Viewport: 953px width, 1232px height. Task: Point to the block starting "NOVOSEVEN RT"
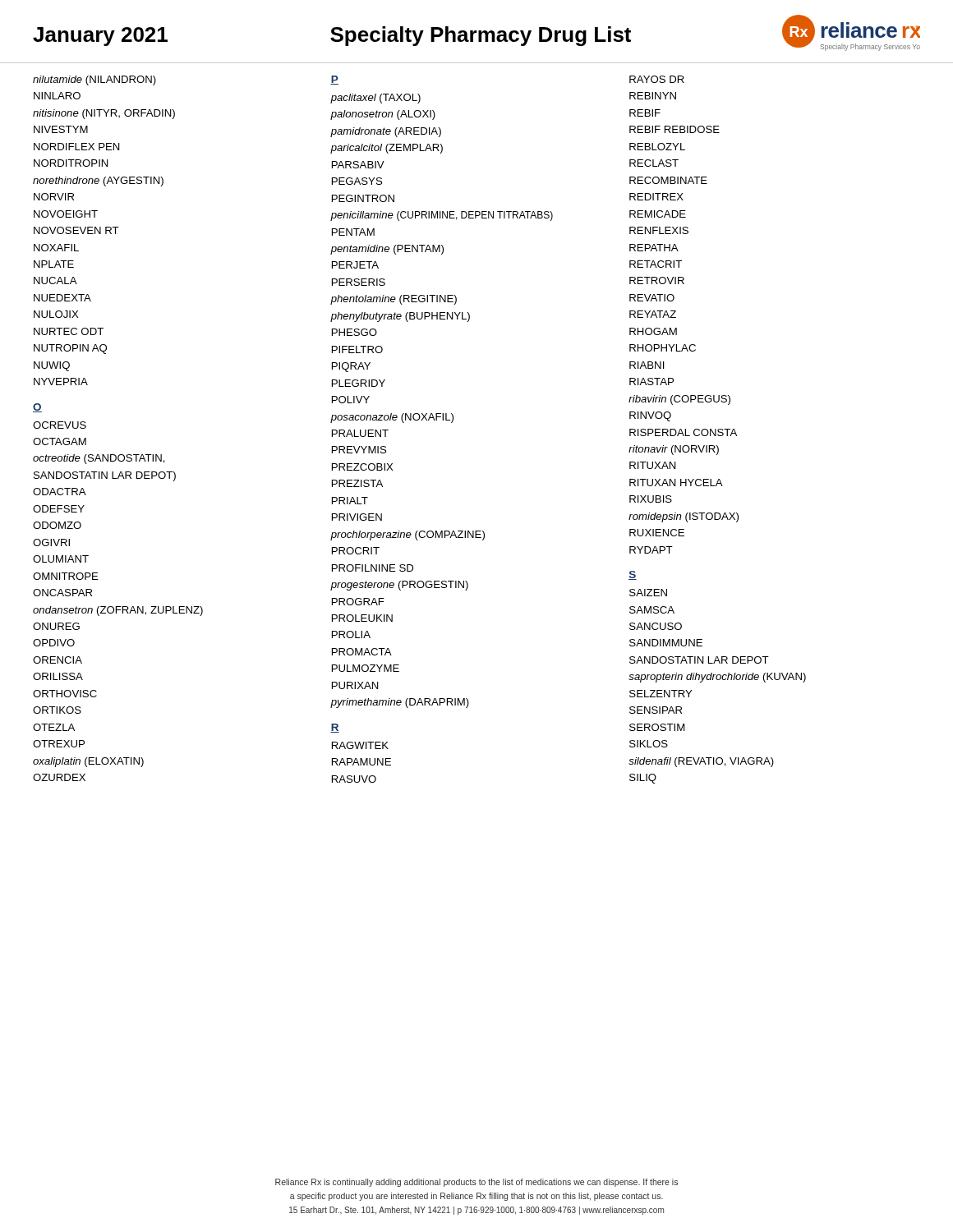[x=76, y=231]
